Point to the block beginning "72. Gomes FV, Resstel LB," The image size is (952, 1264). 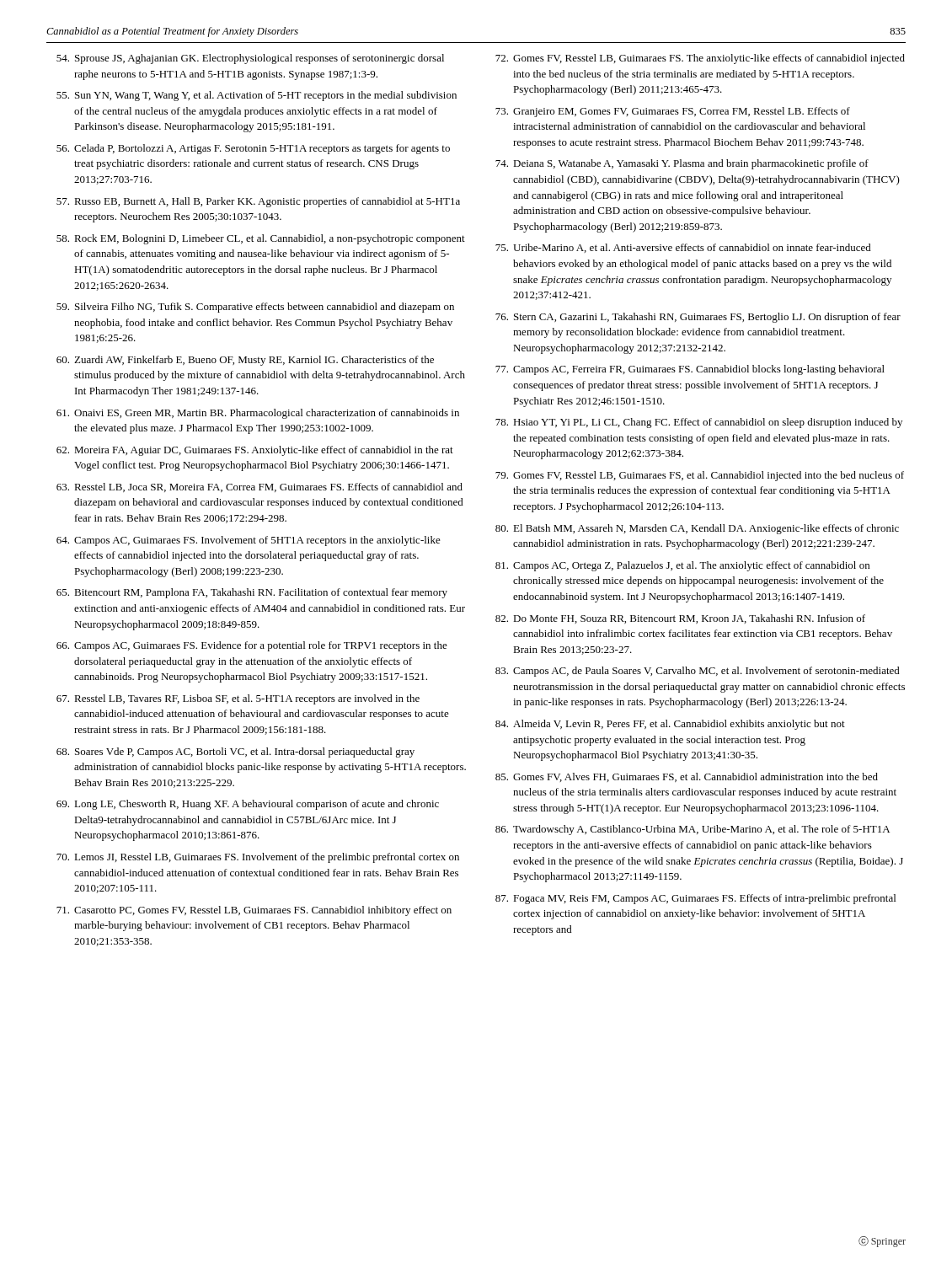[x=695, y=74]
